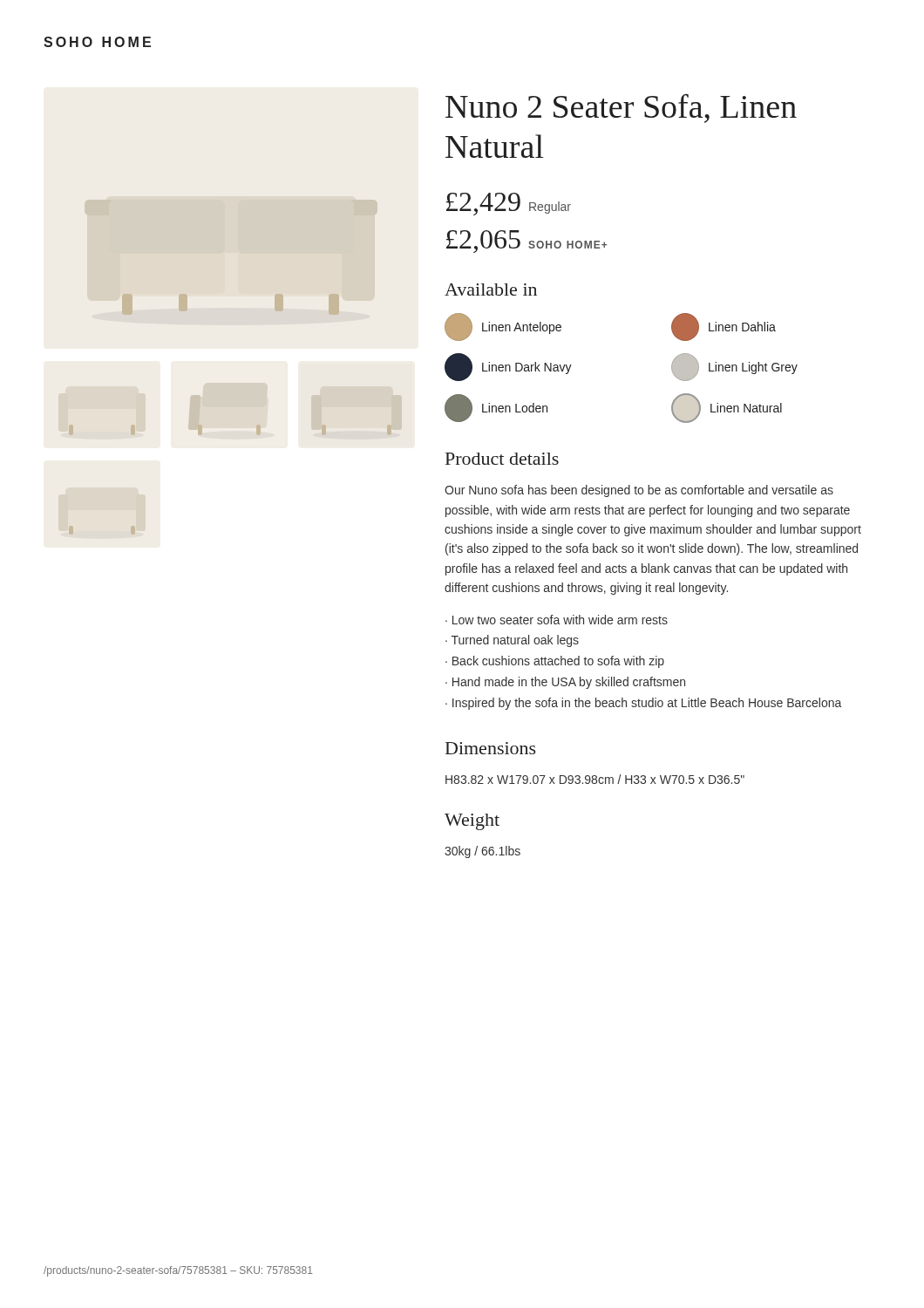Point to the block beginning "Our Nuno sofa has been designed to be"

tap(653, 539)
